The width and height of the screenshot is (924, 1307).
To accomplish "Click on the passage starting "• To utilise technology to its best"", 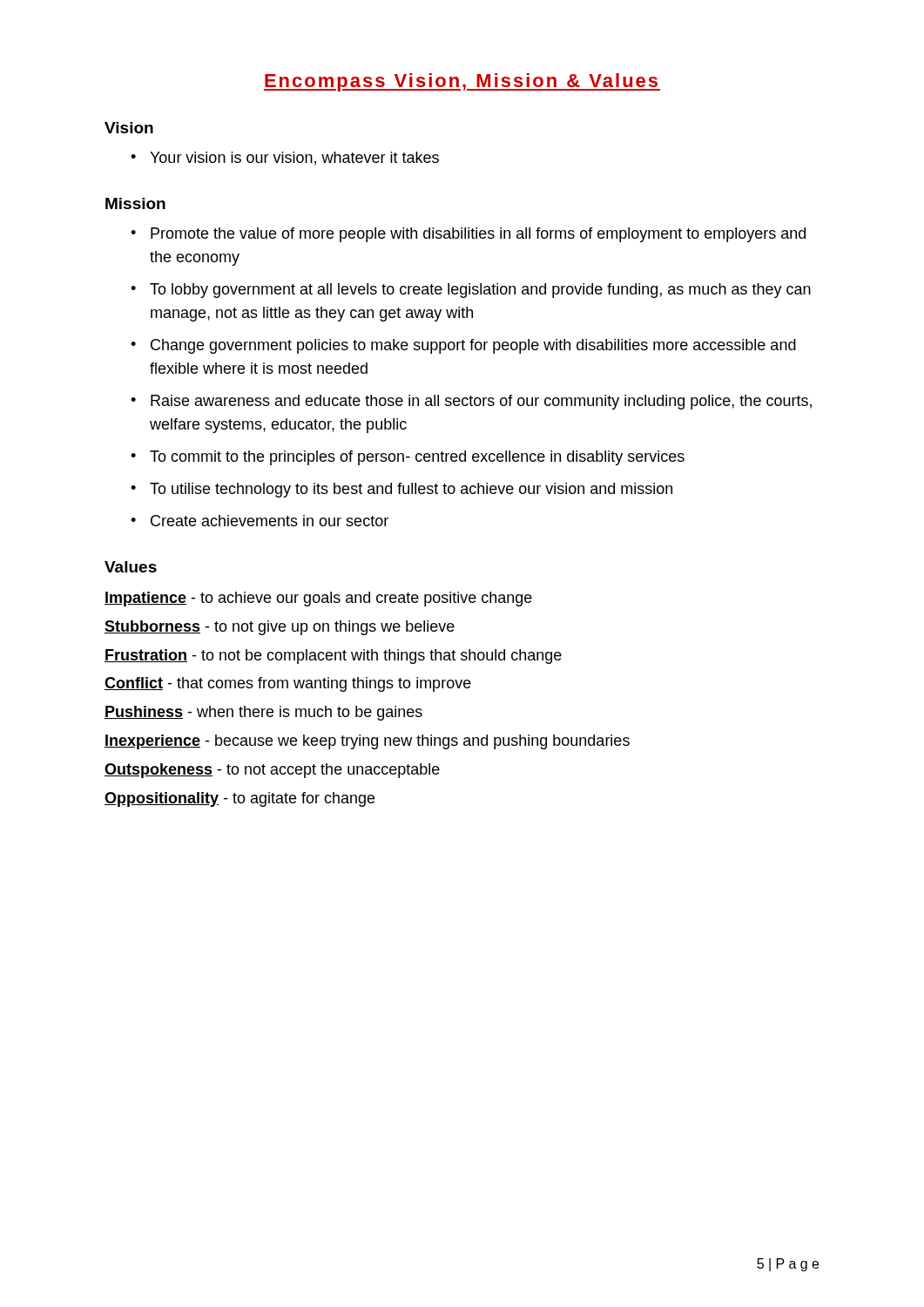I will coord(402,489).
